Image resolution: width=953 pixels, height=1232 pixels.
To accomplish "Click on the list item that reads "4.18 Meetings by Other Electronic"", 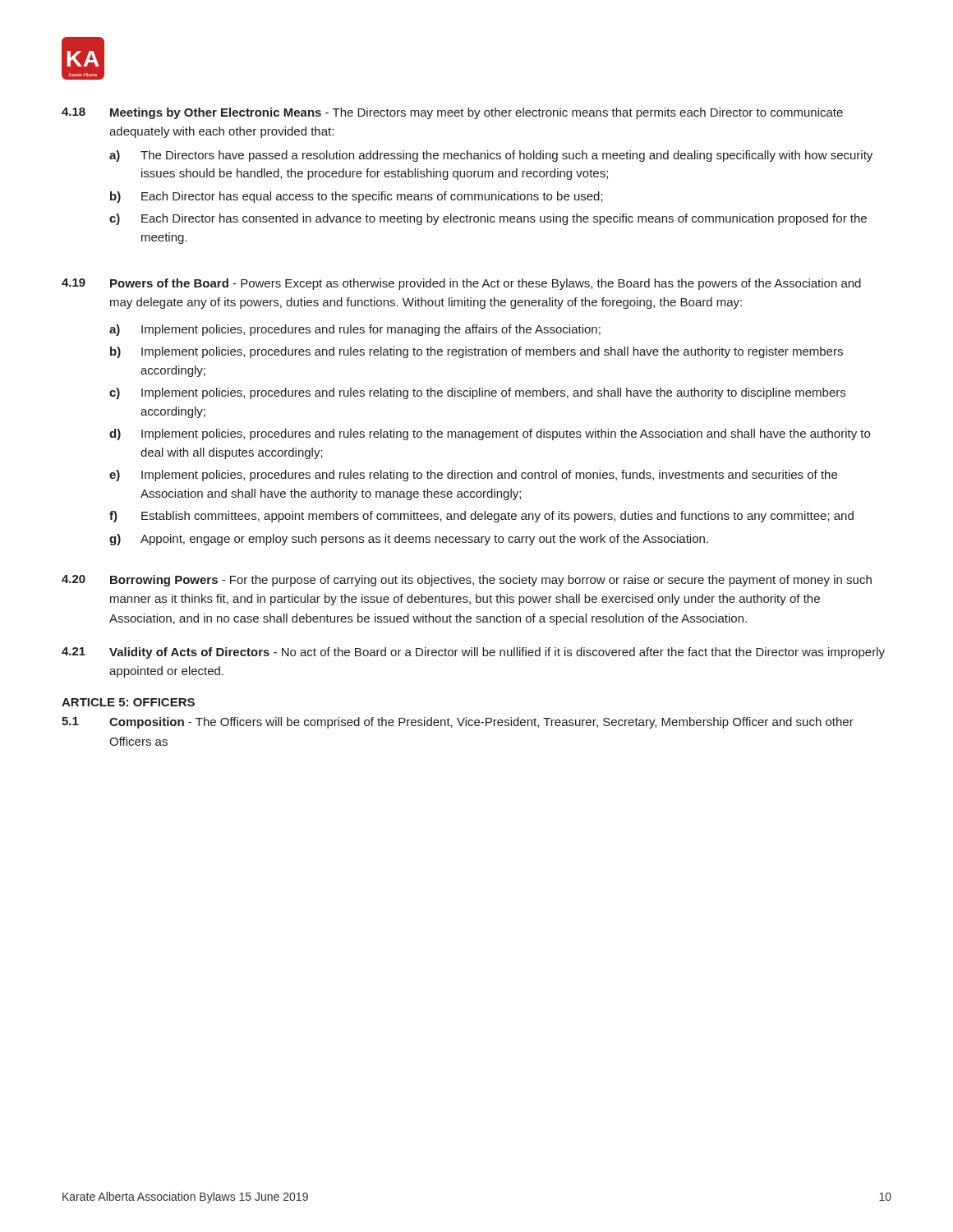I will click(474, 181).
